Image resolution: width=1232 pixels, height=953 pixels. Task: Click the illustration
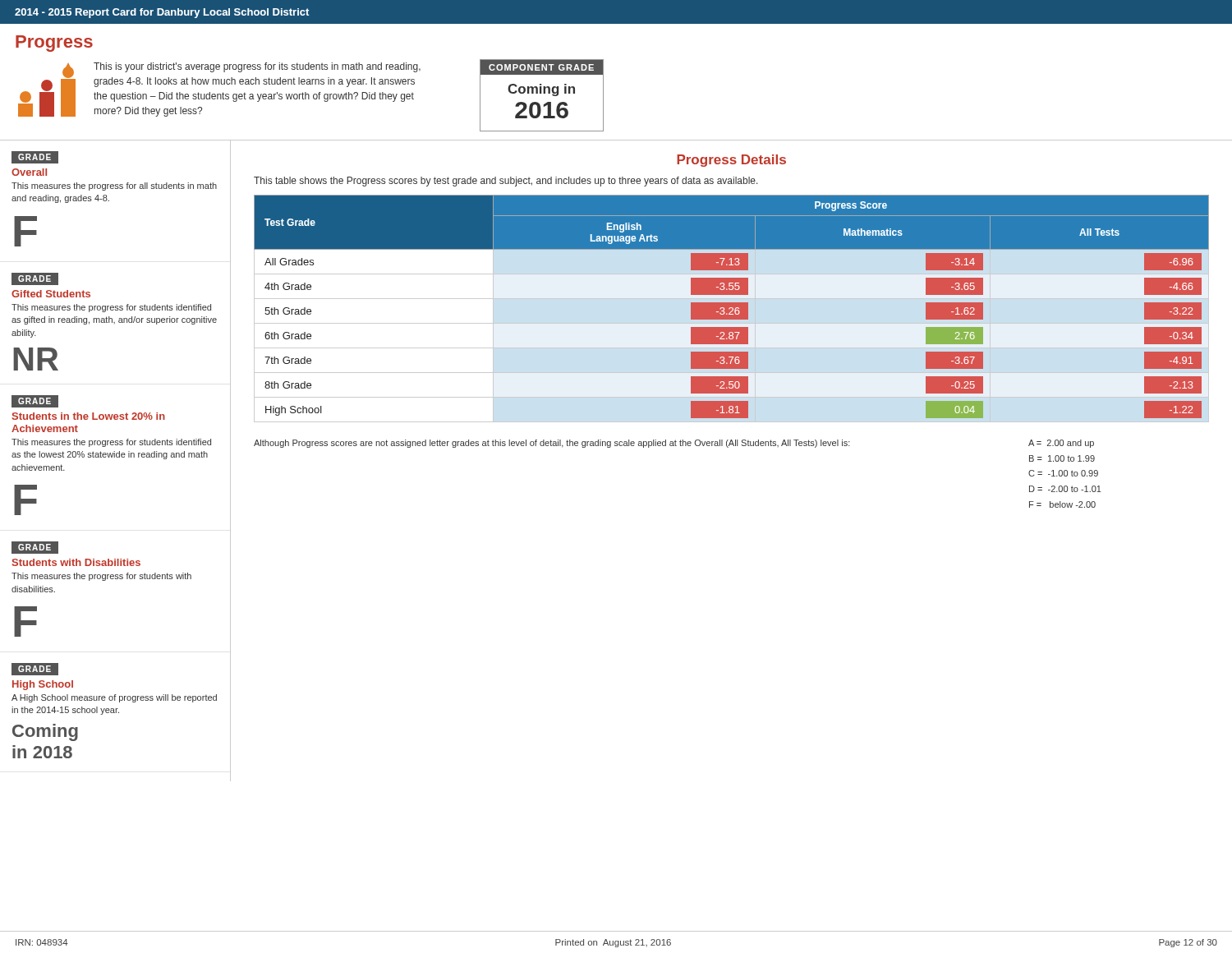pos(48,92)
